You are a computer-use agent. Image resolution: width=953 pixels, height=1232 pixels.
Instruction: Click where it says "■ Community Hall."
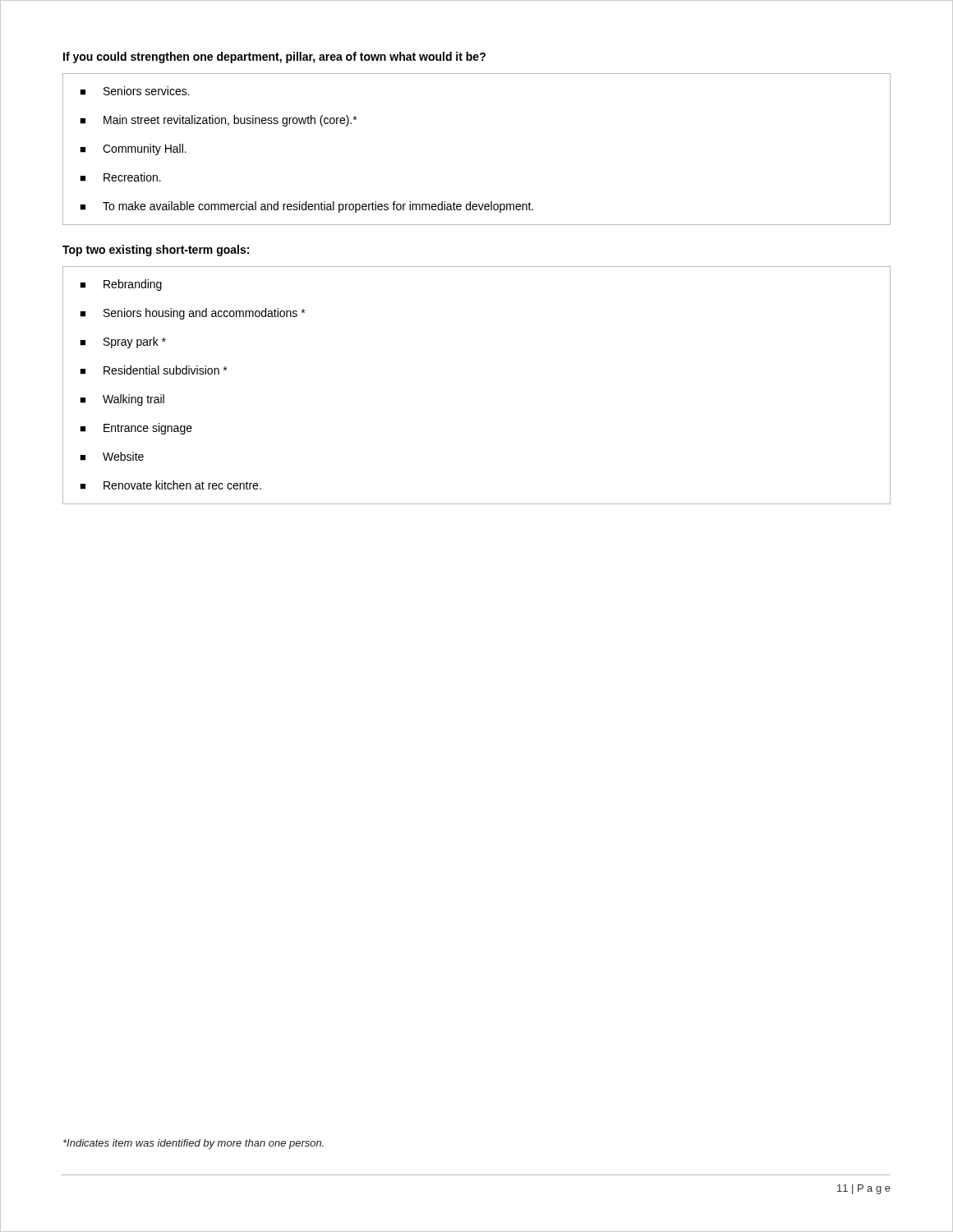(x=133, y=149)
